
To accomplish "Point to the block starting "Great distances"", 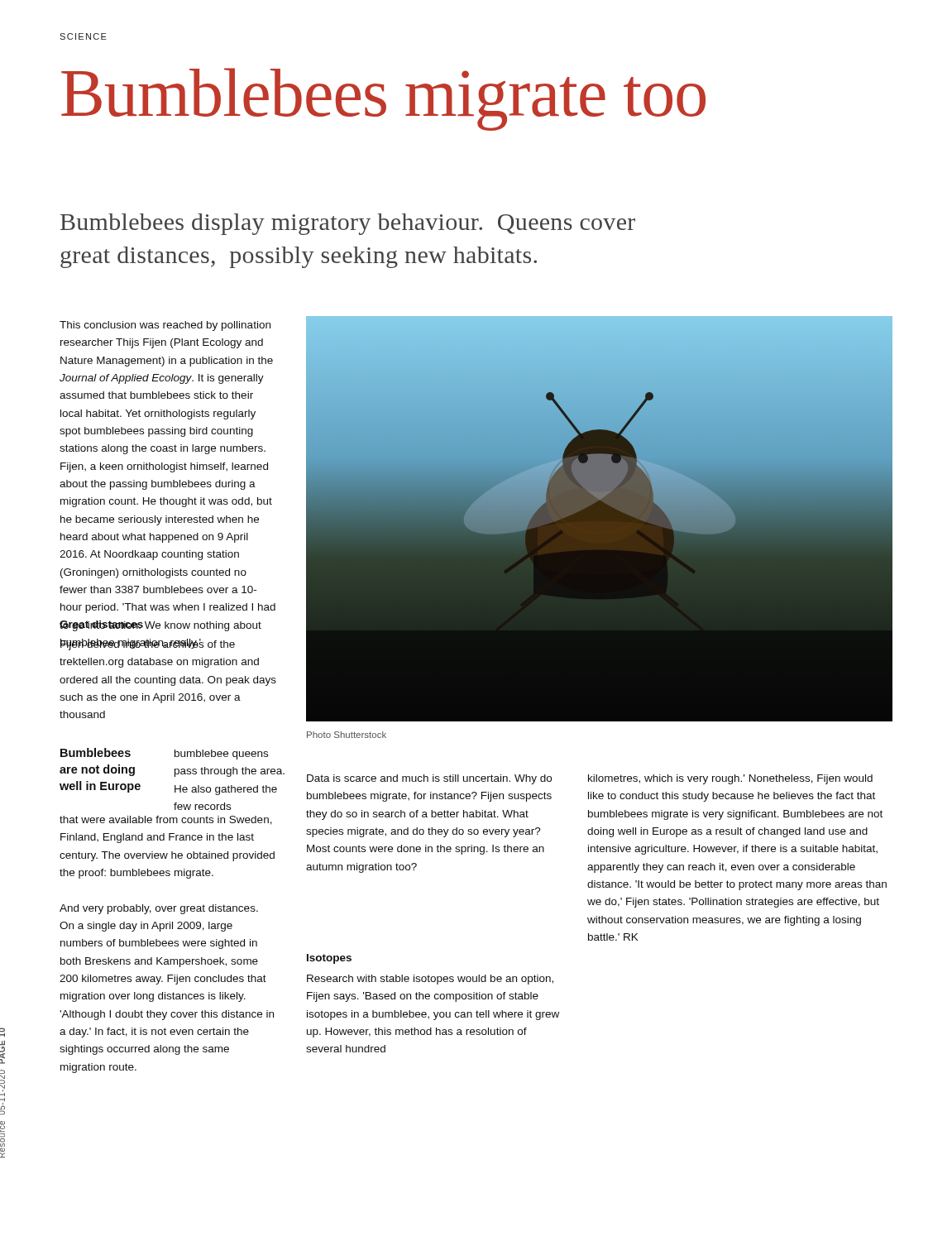I will click(x=101, y=624).
